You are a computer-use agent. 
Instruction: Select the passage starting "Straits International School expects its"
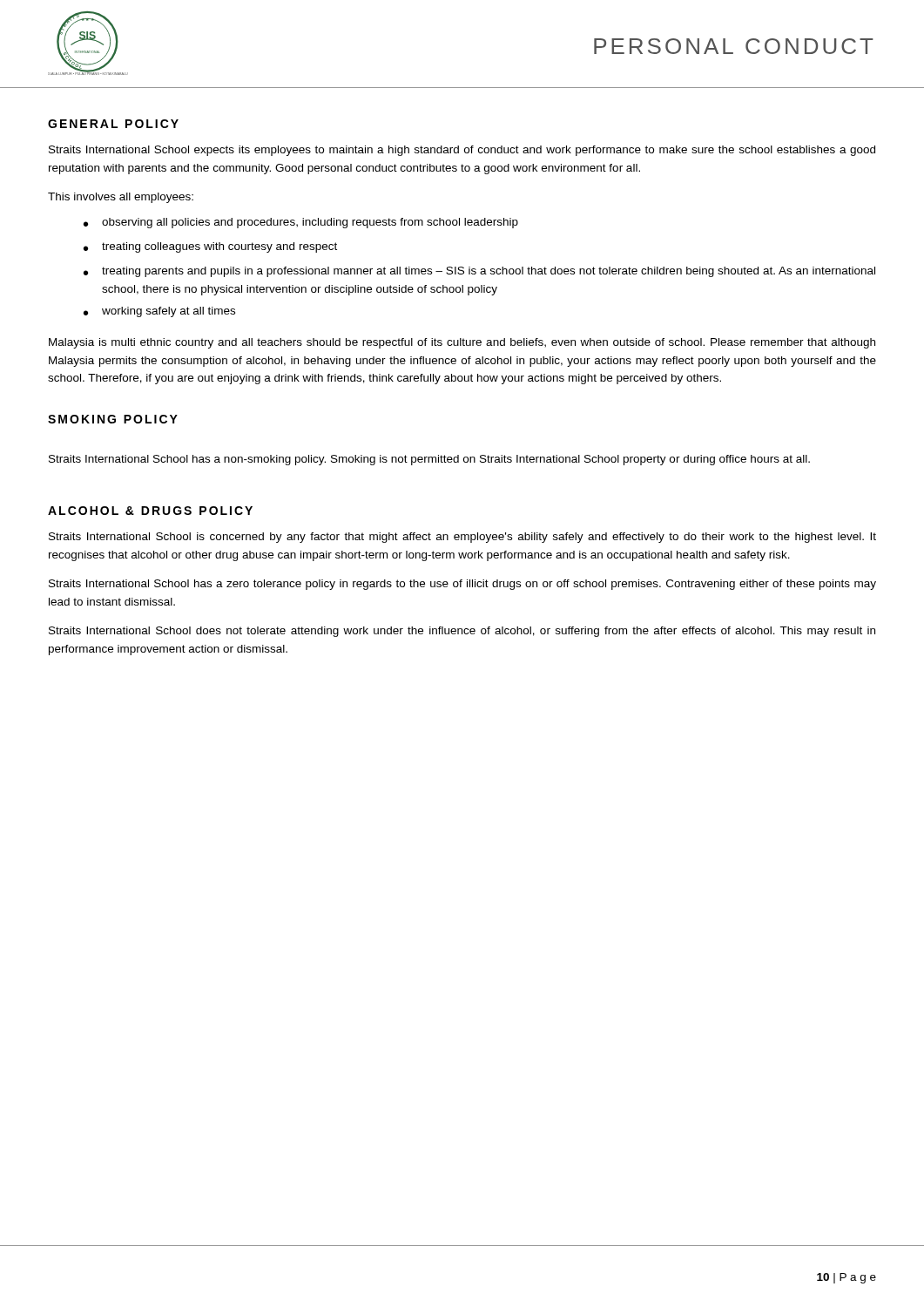(x=462, y=159)
